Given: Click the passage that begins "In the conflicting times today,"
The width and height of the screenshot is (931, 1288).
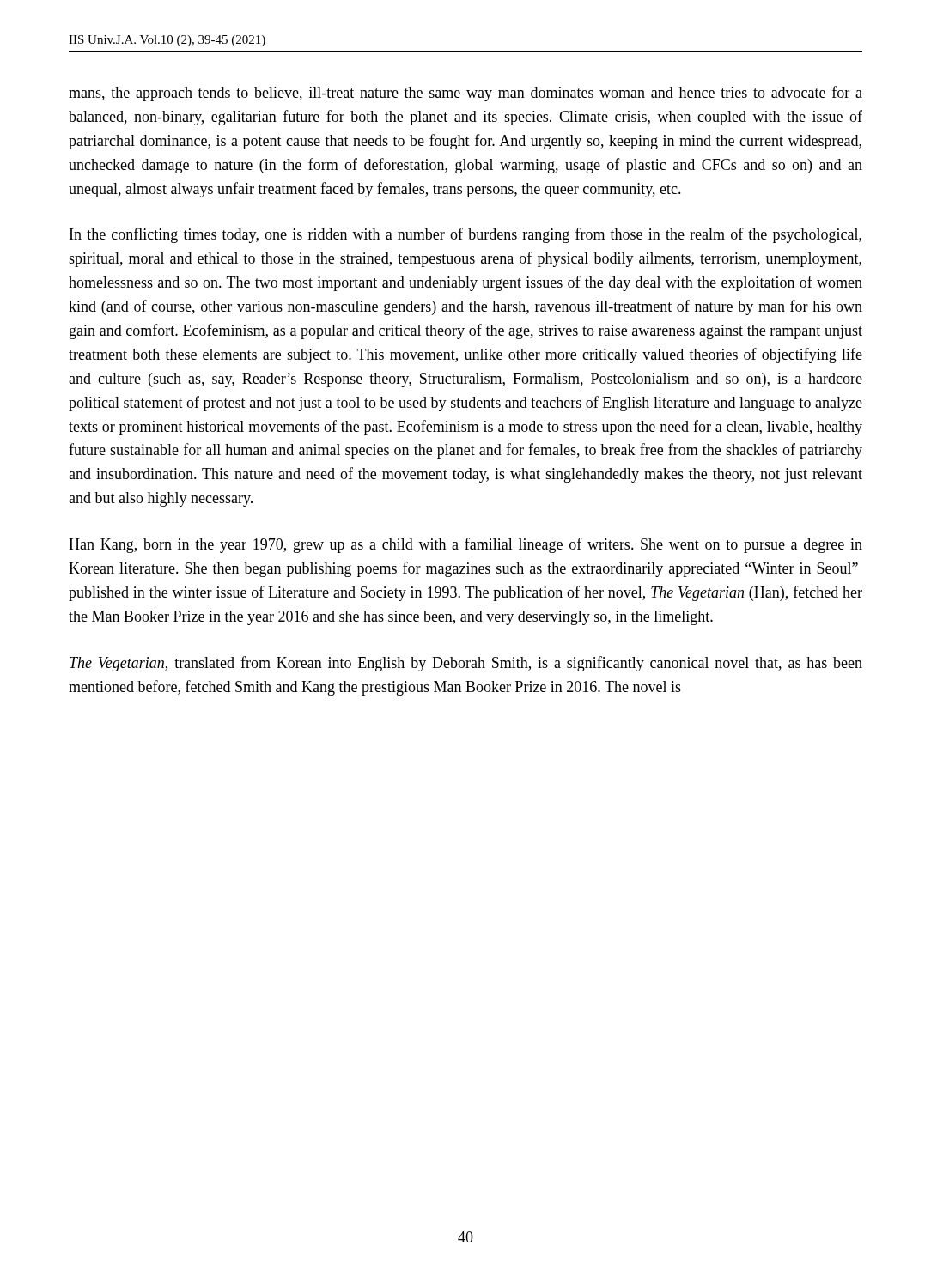Looking at the screenshot, I should pyautogui.click(x=466, y=367).
